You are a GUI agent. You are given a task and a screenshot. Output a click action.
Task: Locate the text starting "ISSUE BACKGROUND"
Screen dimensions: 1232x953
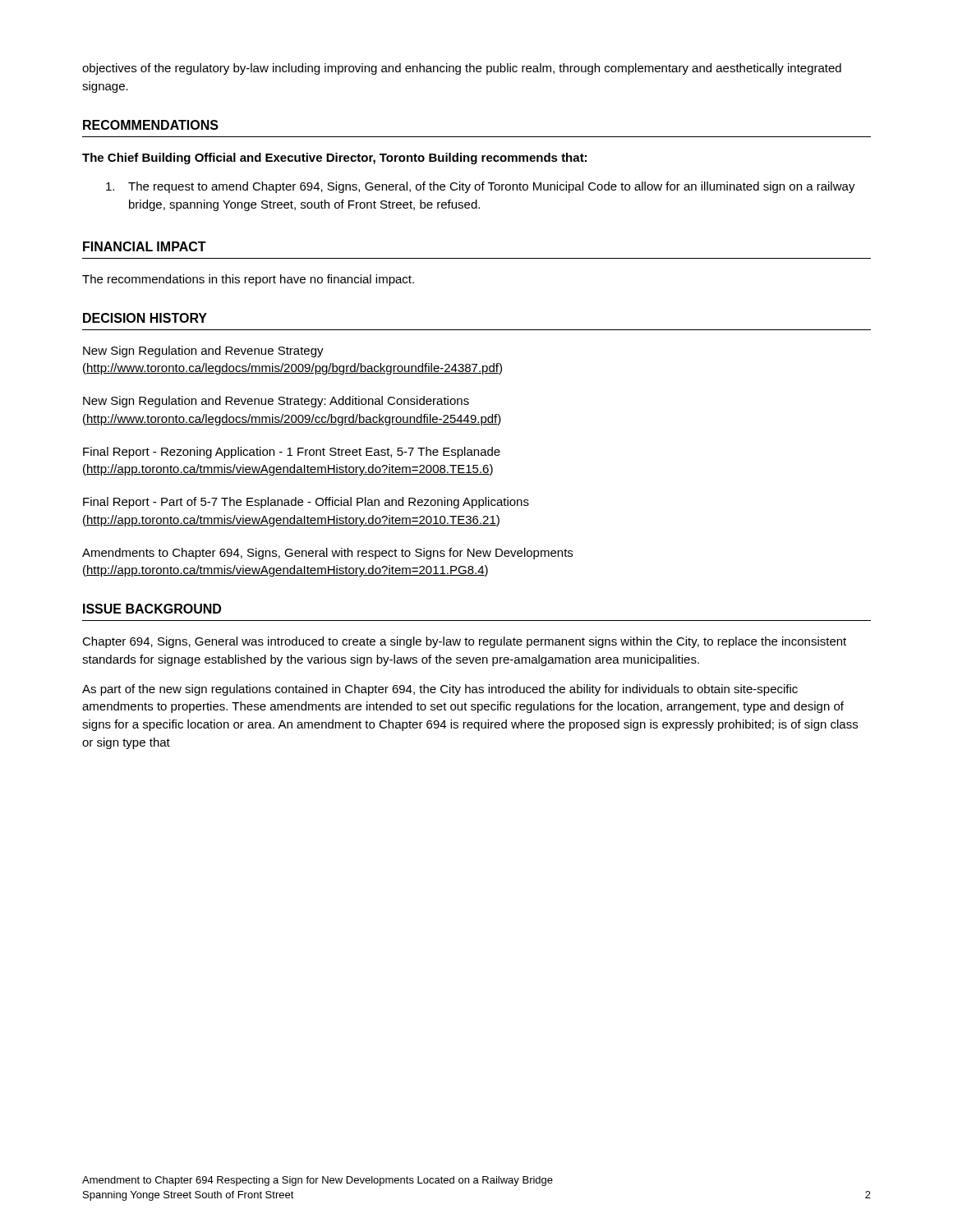tap(152, 609)
